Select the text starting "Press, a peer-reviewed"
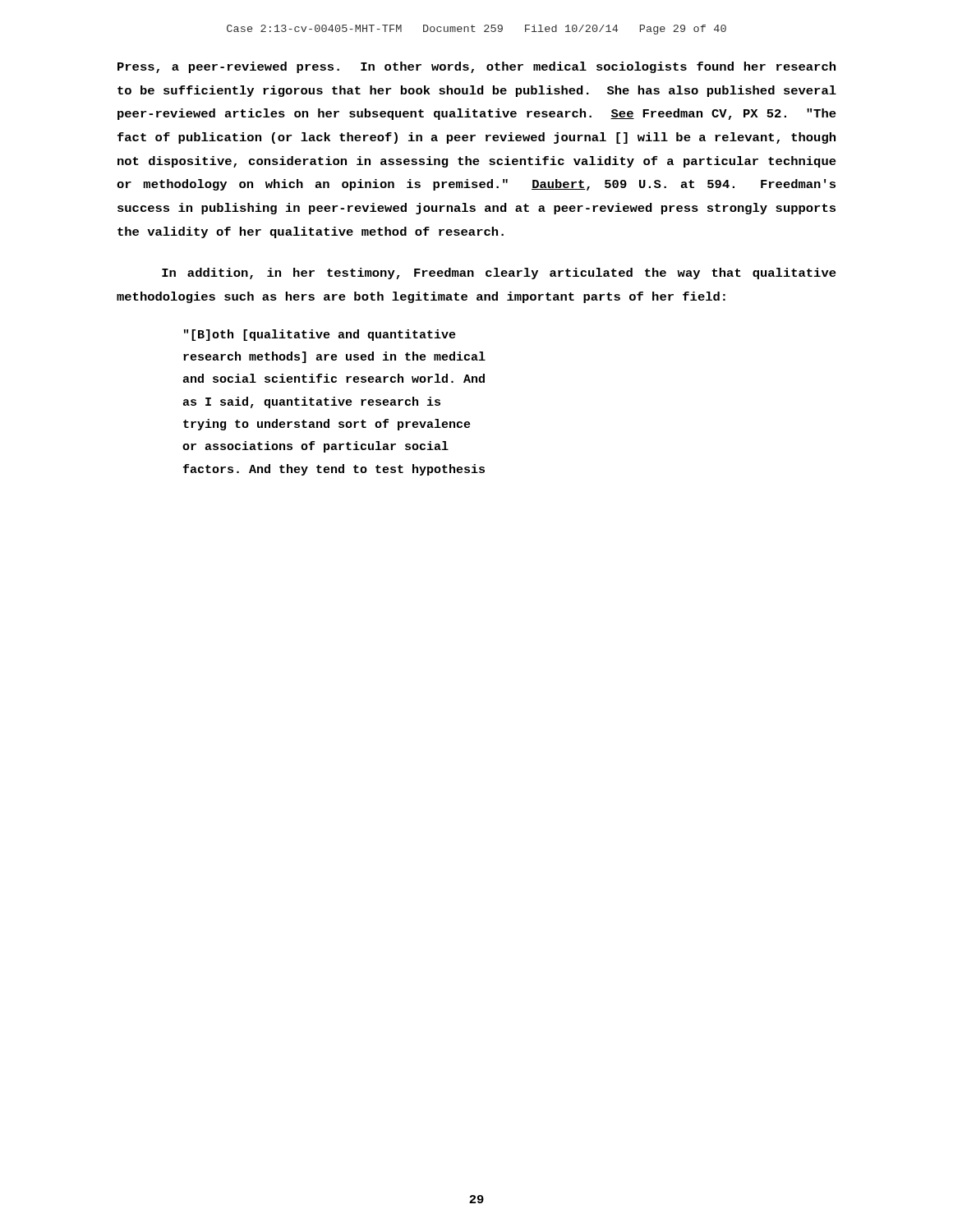 tap(476, 150)
